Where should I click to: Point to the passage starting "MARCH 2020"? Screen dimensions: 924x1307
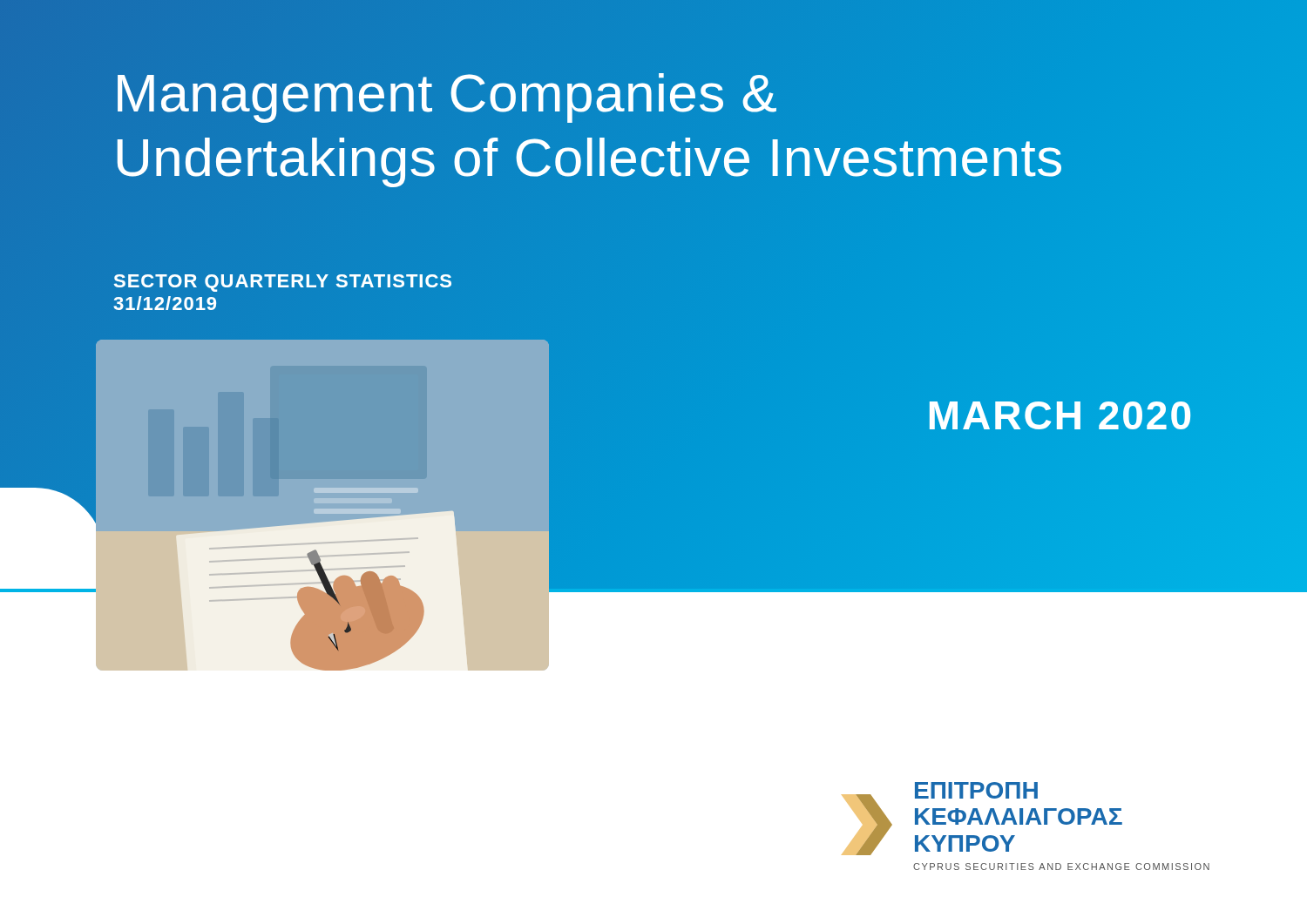click(x=1060, y=415)
